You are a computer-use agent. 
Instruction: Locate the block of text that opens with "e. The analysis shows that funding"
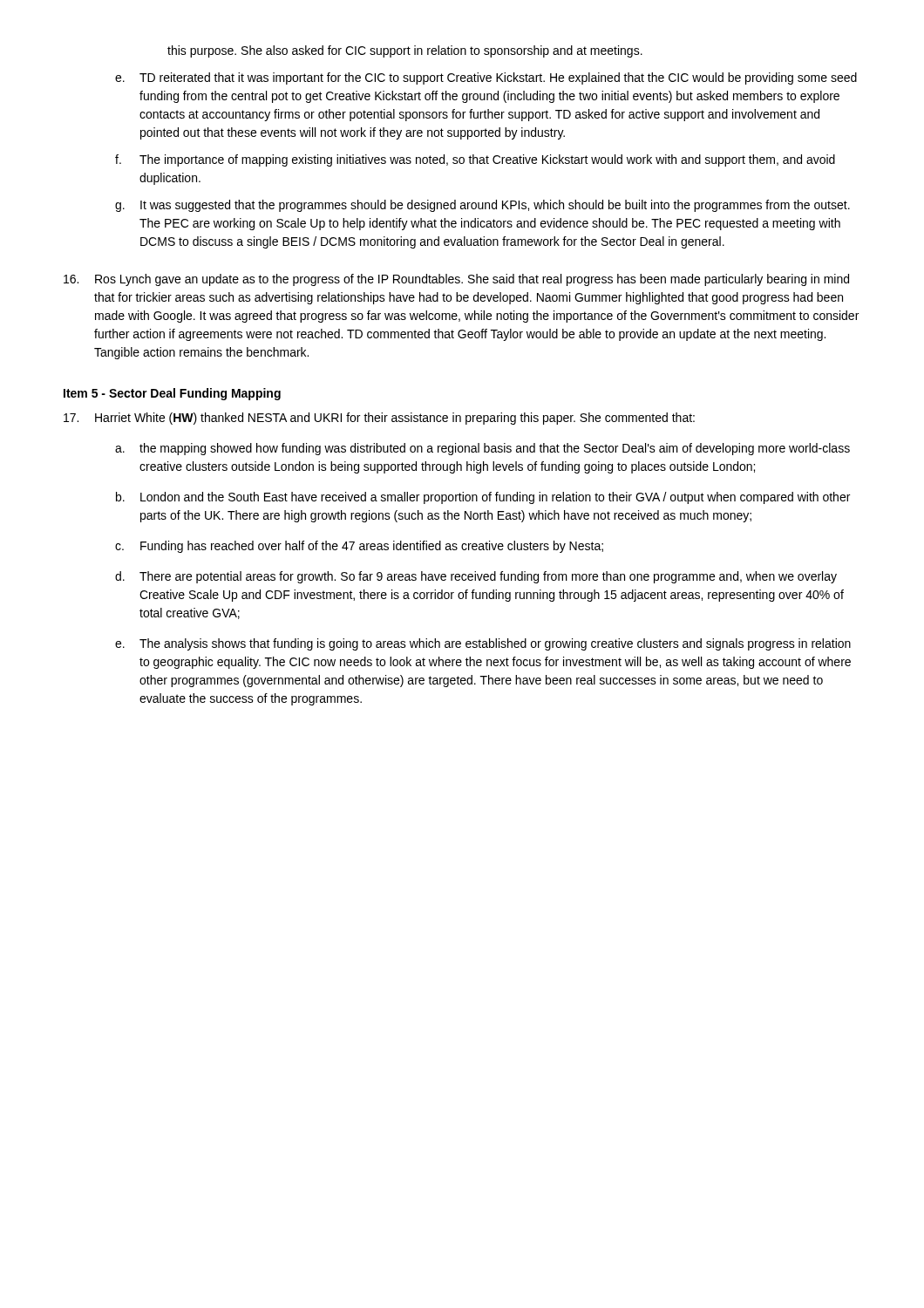[488, 671]
